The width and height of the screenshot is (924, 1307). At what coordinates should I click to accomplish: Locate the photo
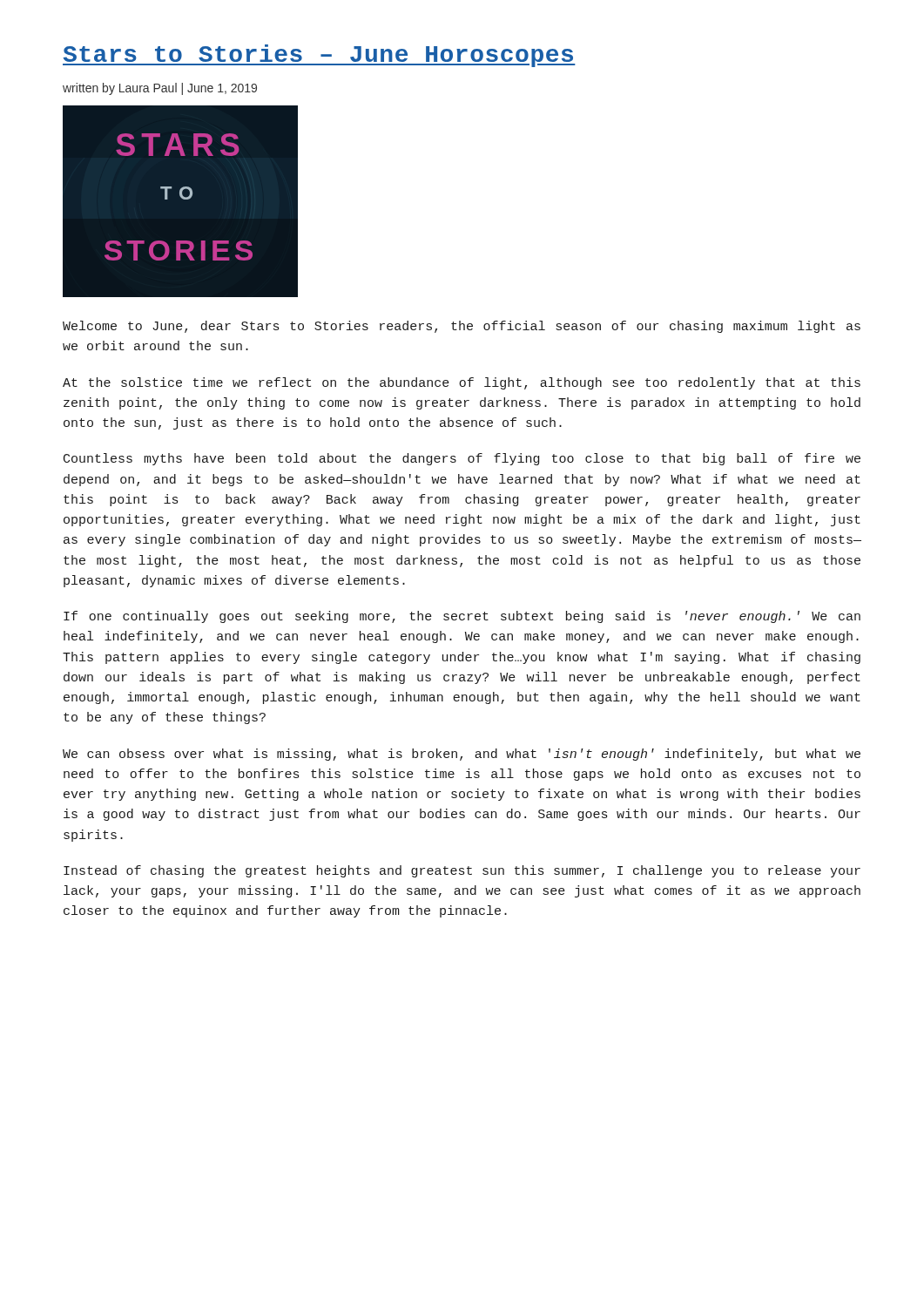pyautogui.click(x=180, y=203)
